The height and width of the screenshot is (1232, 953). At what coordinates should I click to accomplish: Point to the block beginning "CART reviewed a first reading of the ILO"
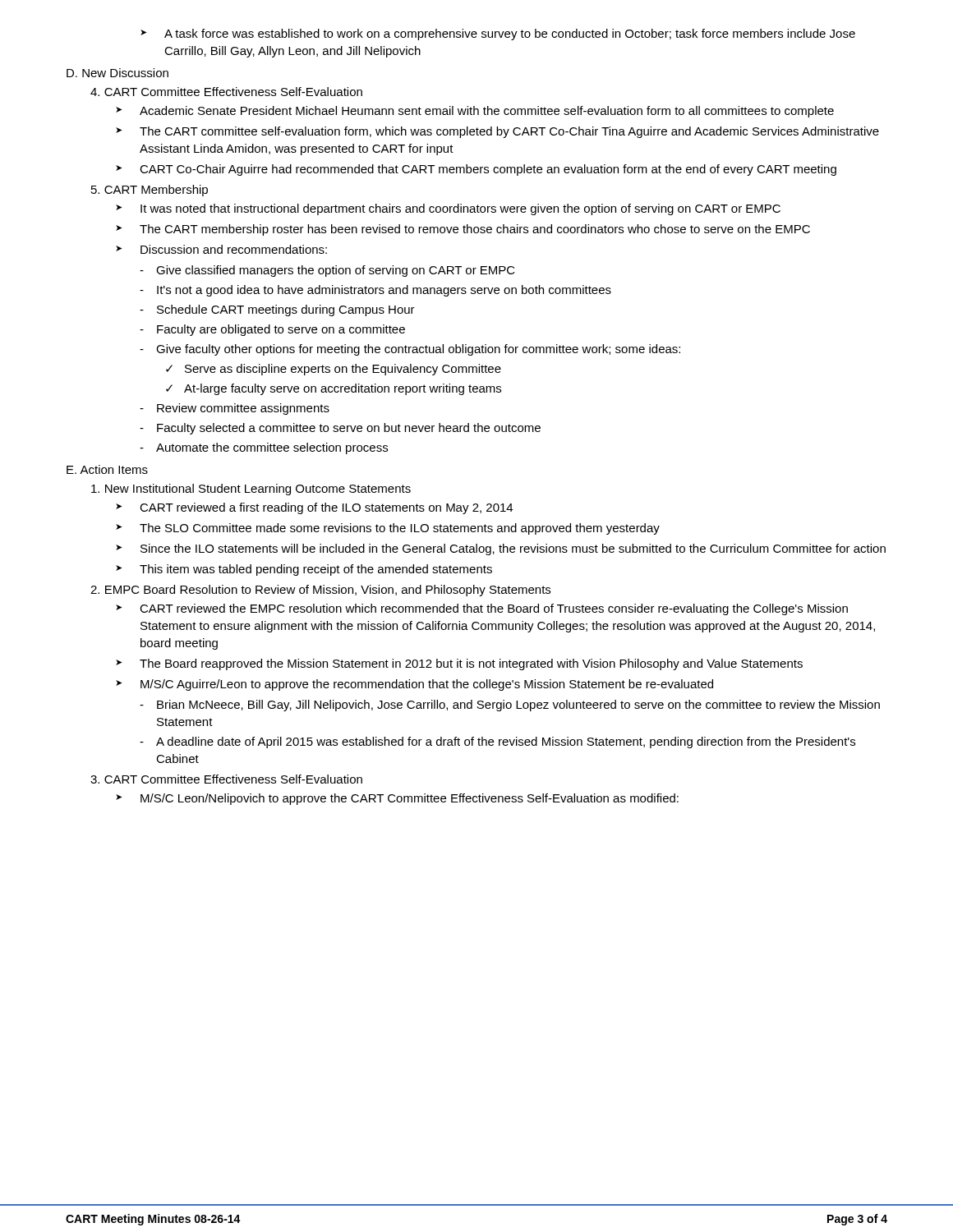501,507
